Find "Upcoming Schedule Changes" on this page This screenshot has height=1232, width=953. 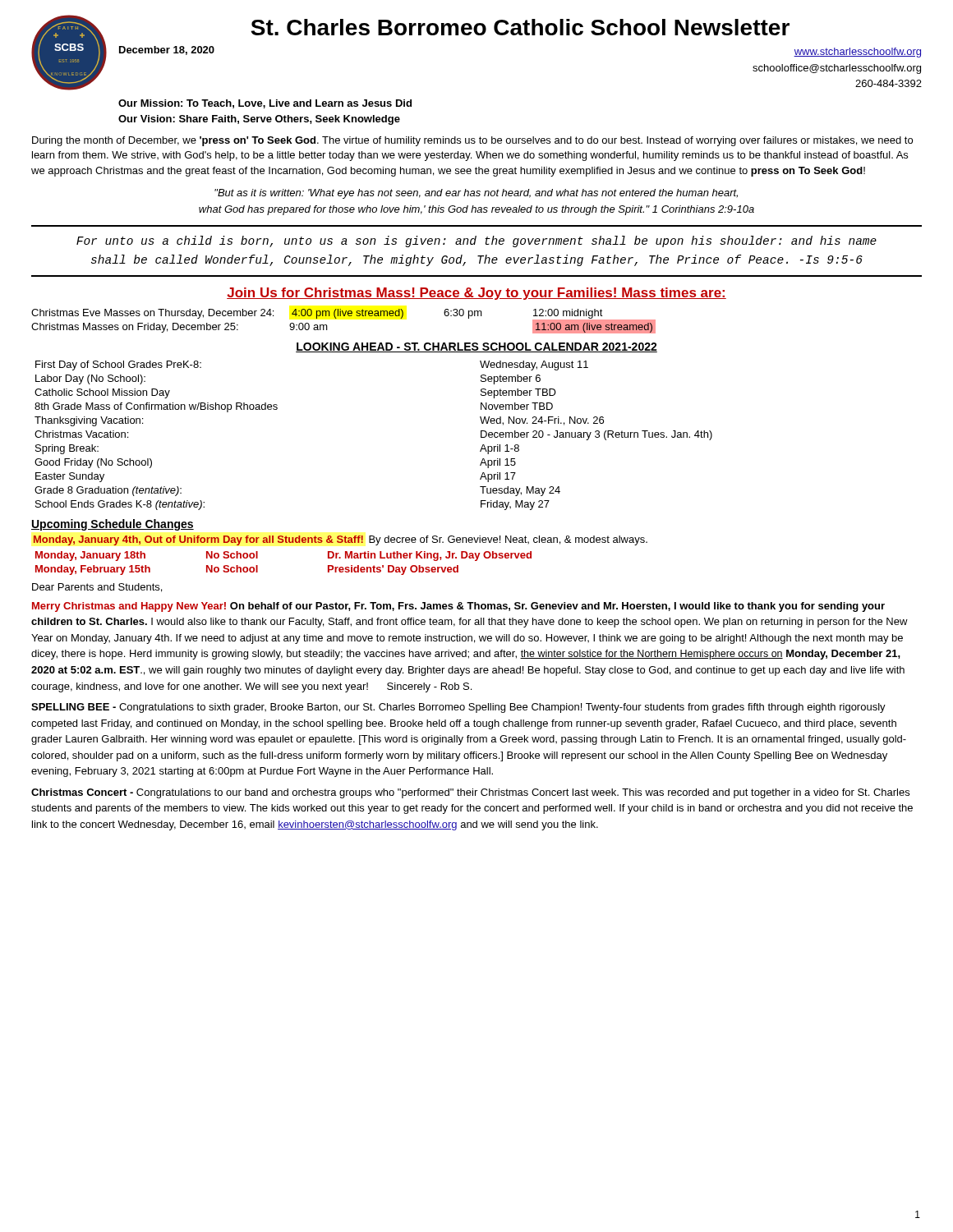112,524
